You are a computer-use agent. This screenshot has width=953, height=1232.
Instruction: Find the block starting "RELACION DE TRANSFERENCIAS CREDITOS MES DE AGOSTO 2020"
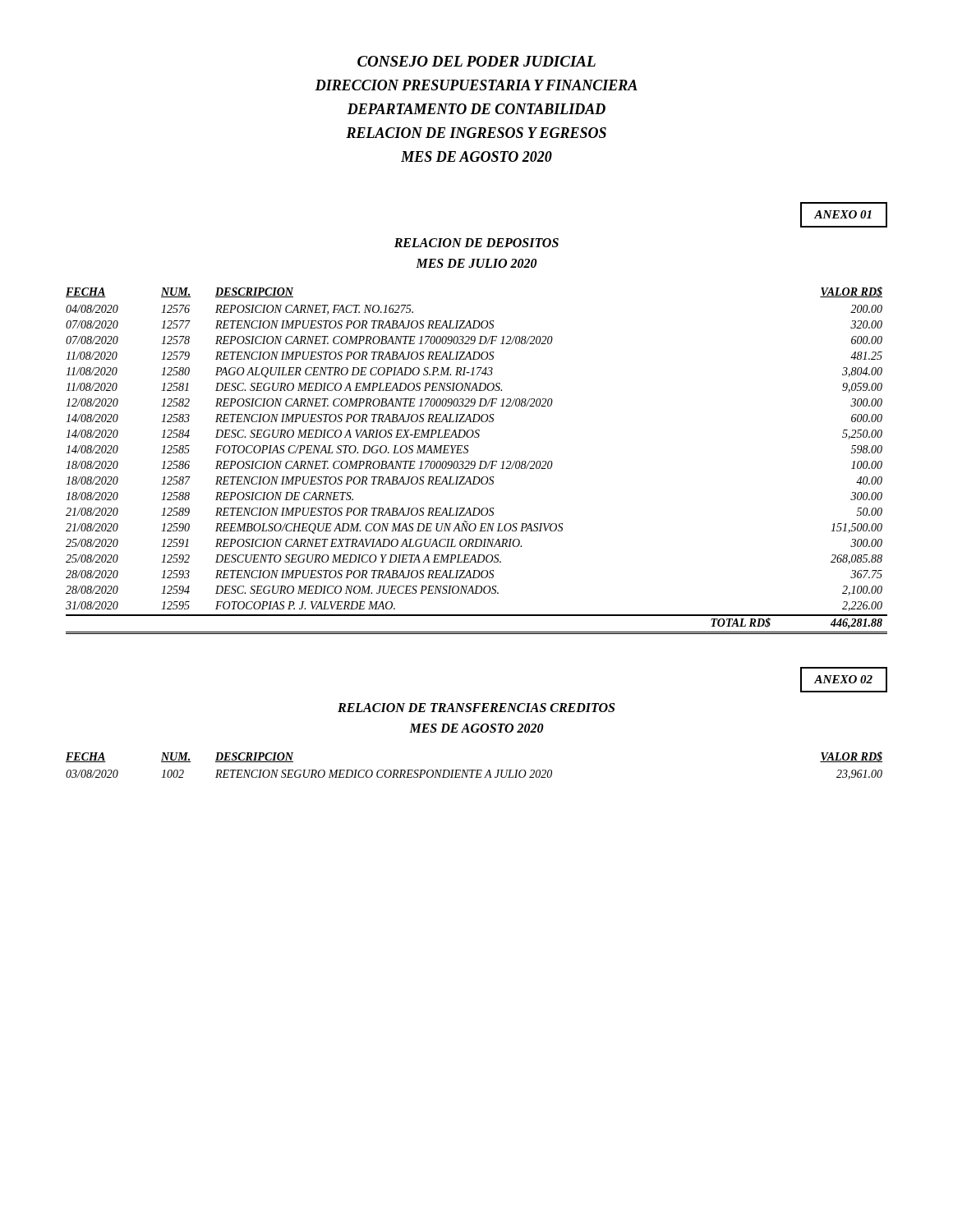pos(476,718)
